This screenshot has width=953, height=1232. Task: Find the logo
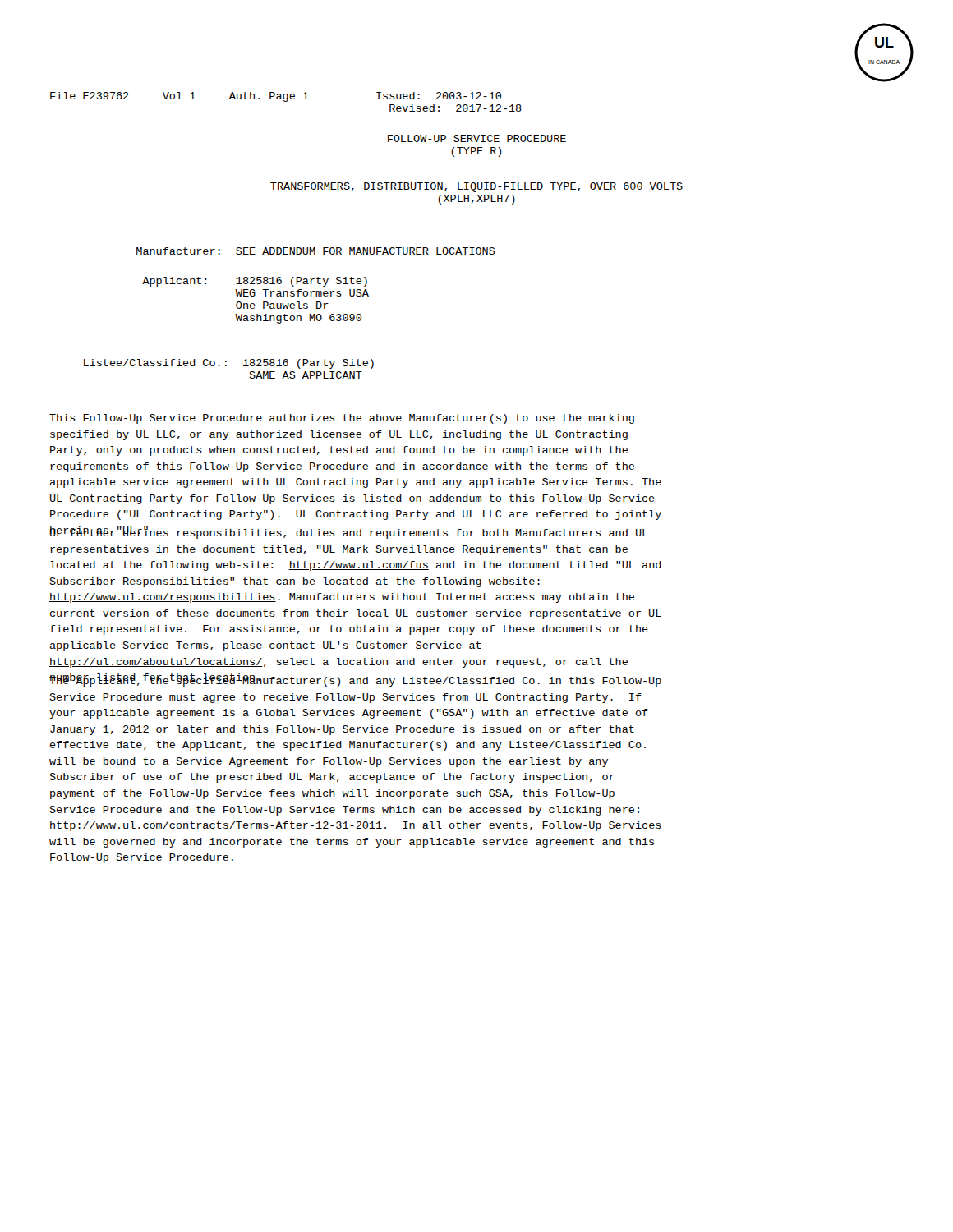pyautogui.click(x=884, y=53)
